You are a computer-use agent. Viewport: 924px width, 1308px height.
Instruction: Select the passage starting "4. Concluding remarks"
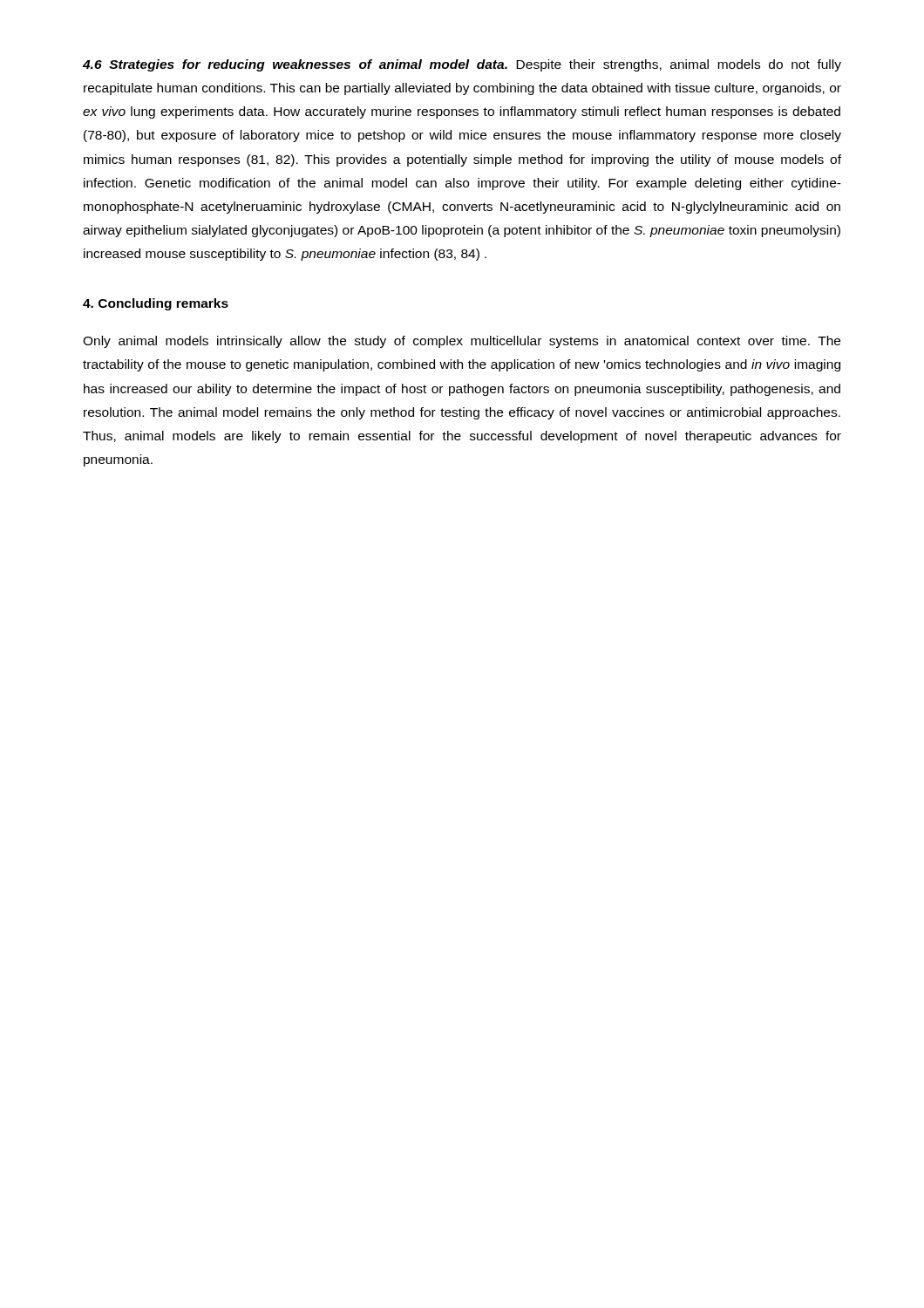tap(156, 303)
